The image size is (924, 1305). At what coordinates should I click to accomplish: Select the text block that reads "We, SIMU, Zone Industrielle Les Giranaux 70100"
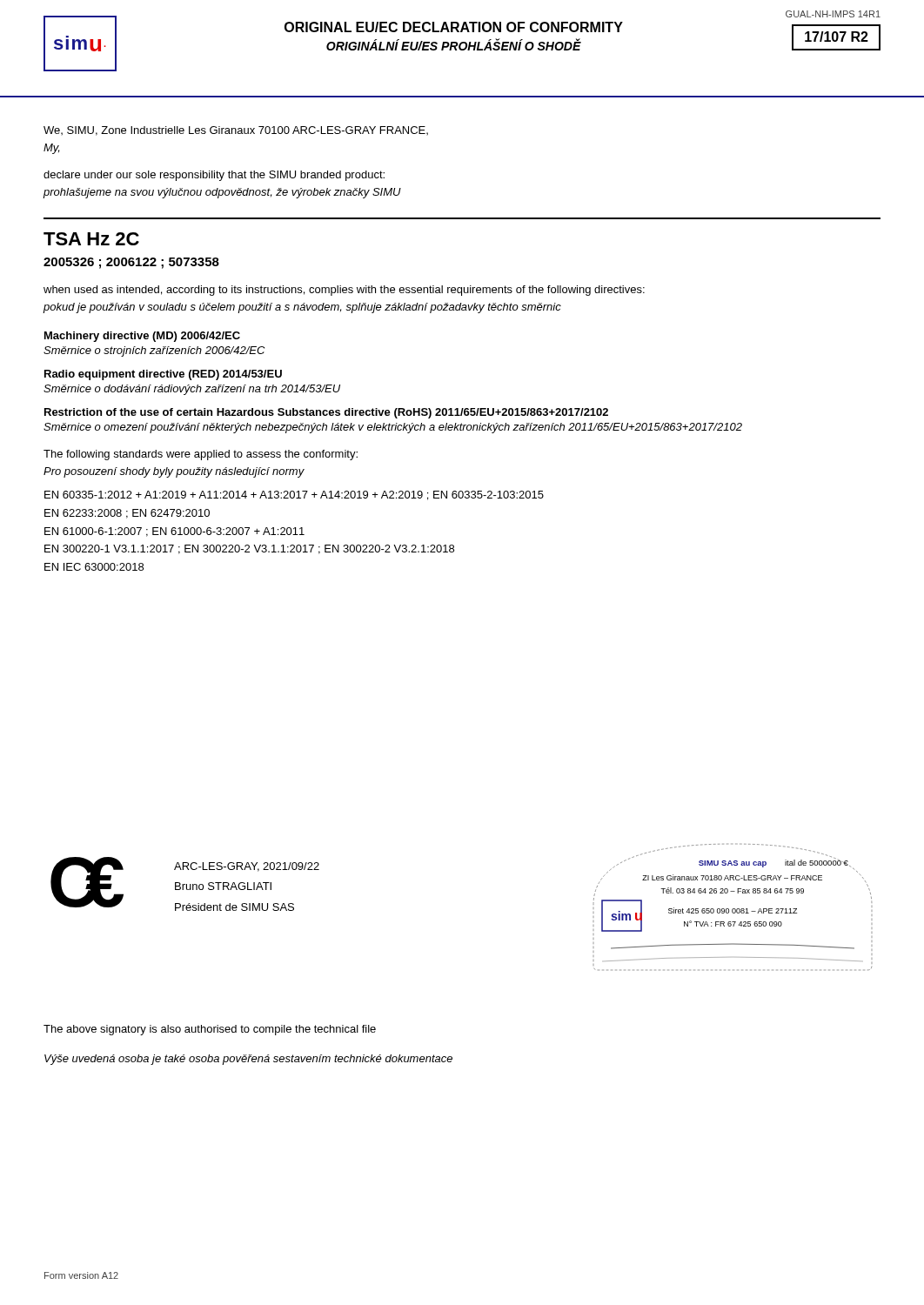point(236,131)
